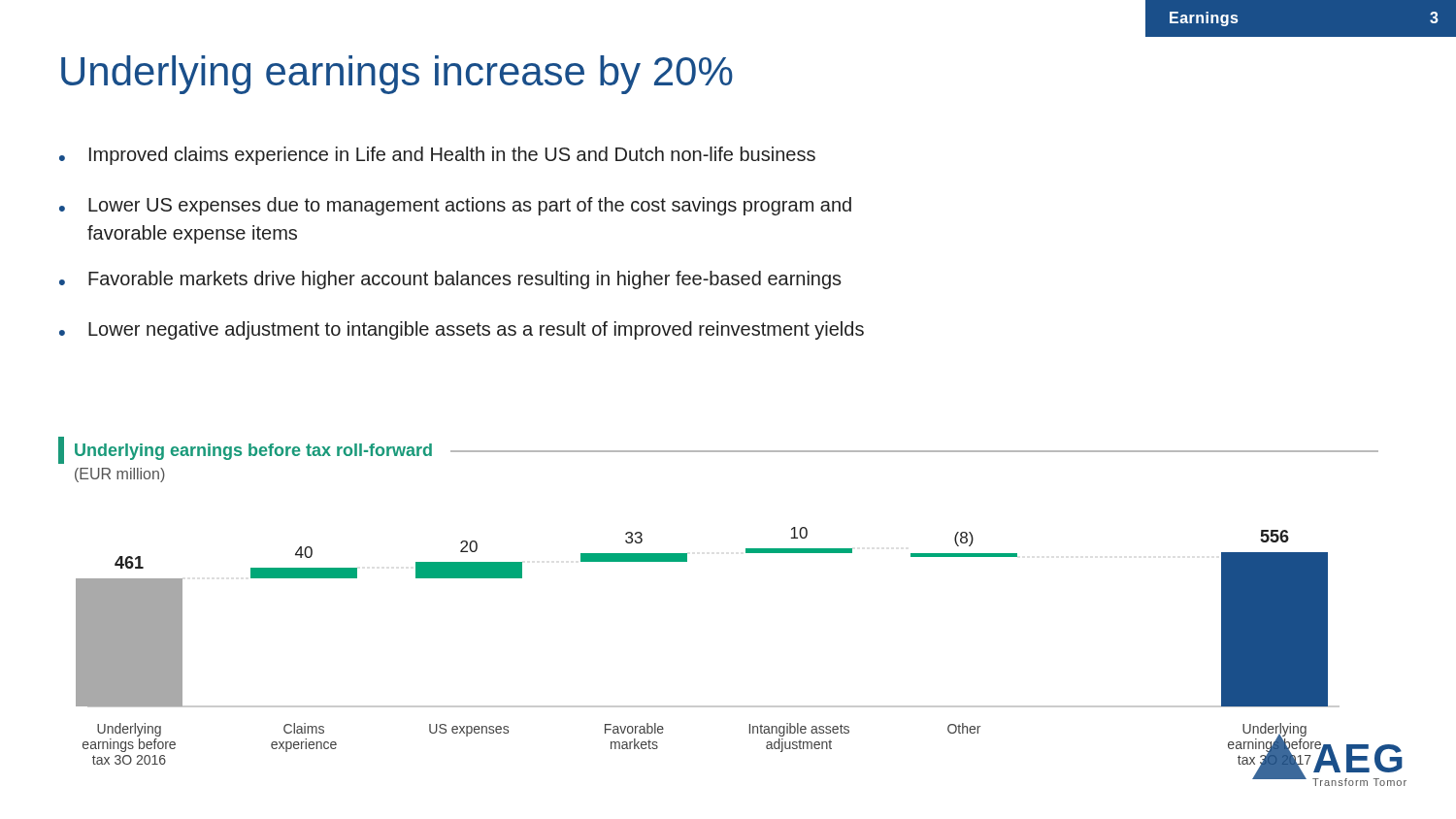
Task: Point to the block beginning "• Favorable markets drive higher"
Action: [450, 281]
